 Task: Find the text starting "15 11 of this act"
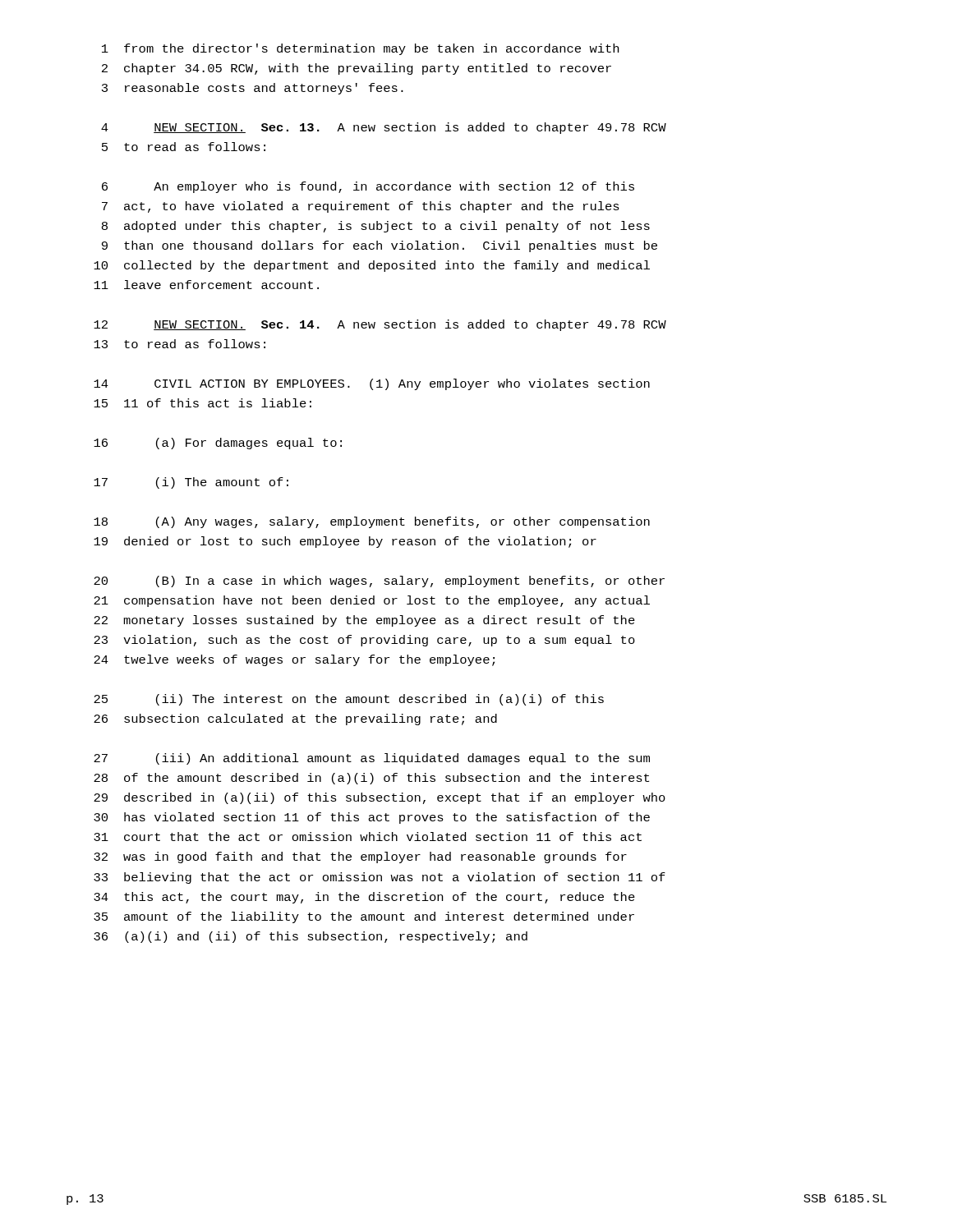[x=217, y=402]
